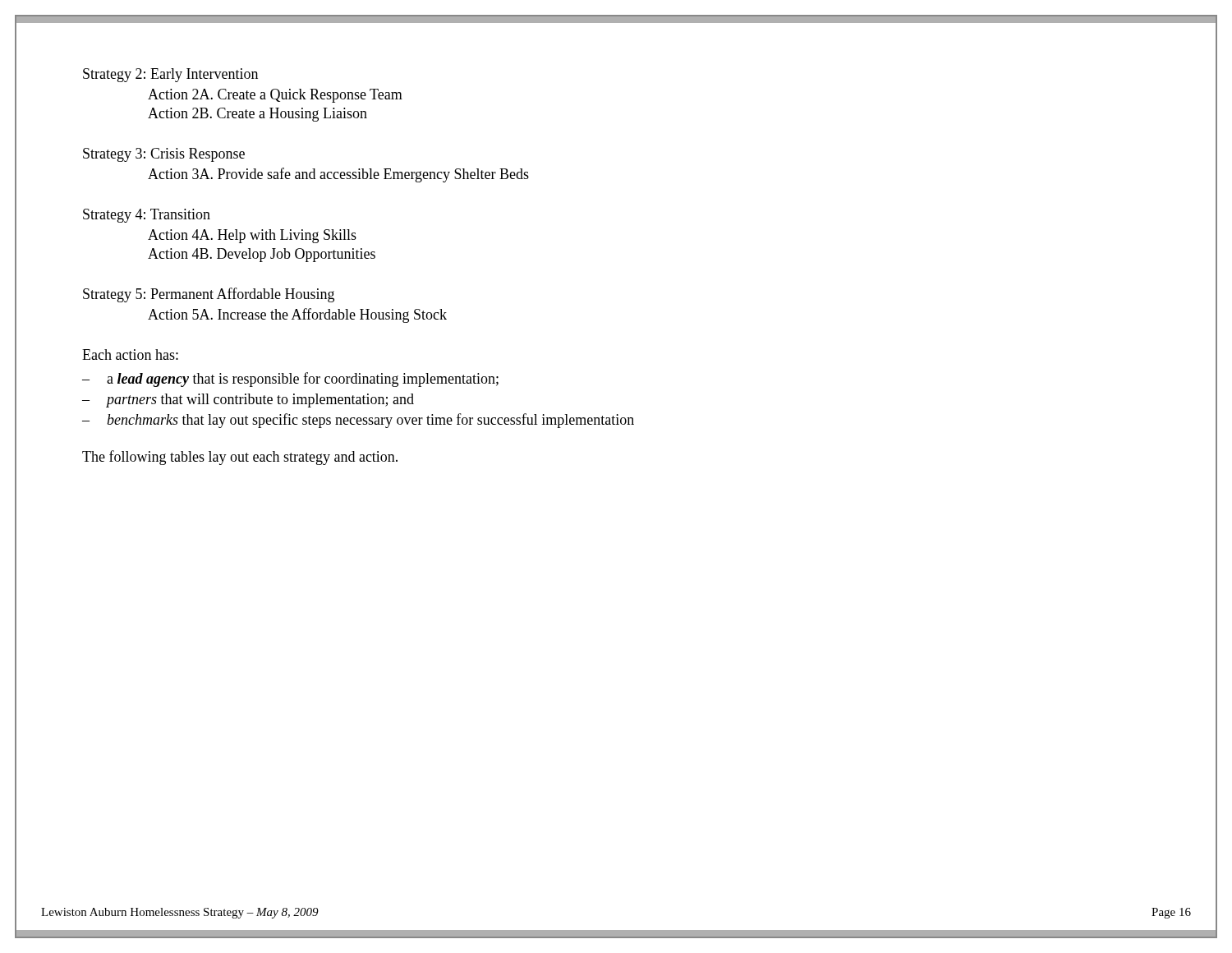Locate the block of text that opens with "– partners that will contribute to"
Viewport: 1232px width, 953px height.
248,400
